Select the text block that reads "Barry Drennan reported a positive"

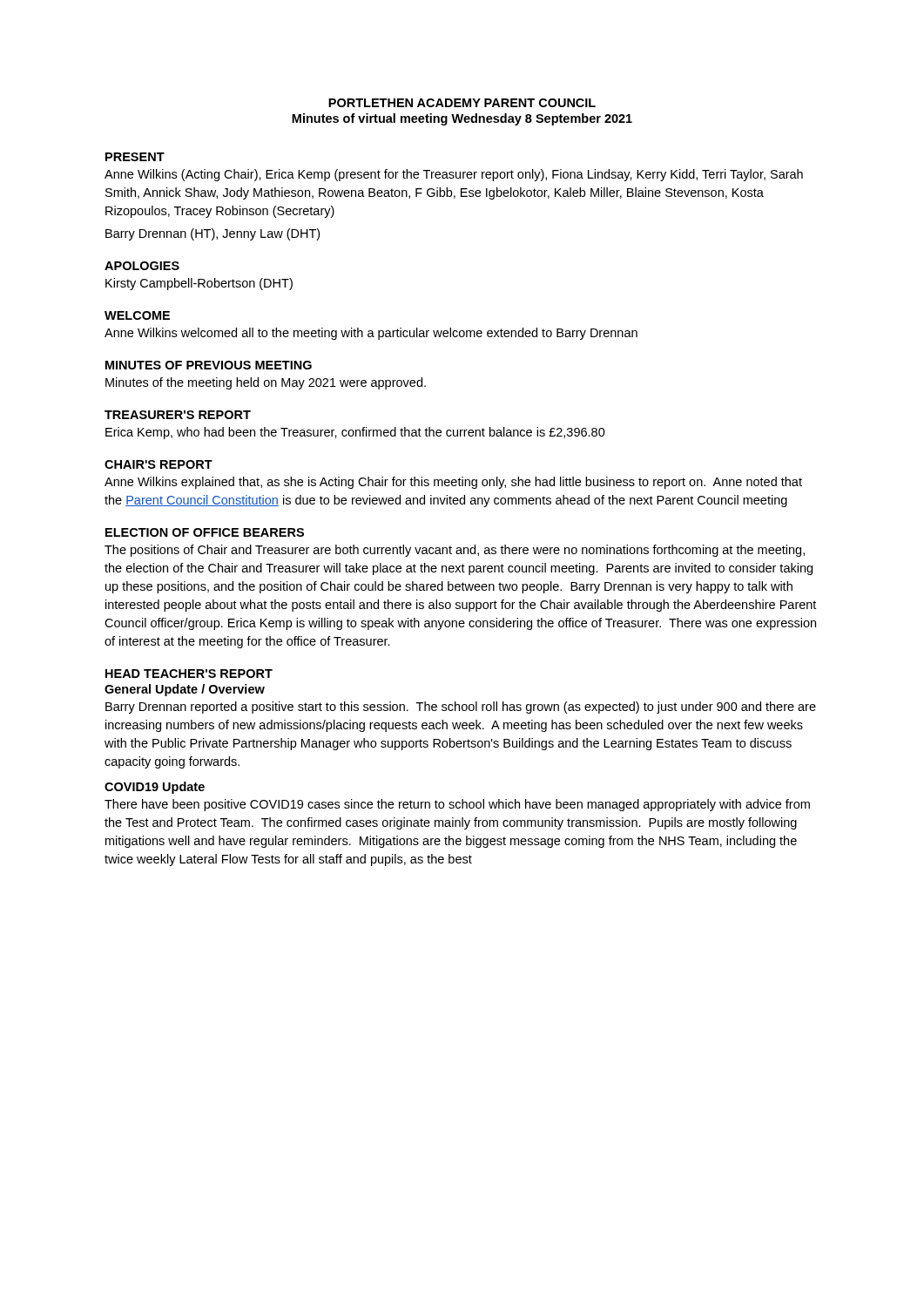[x=460, y=734]
